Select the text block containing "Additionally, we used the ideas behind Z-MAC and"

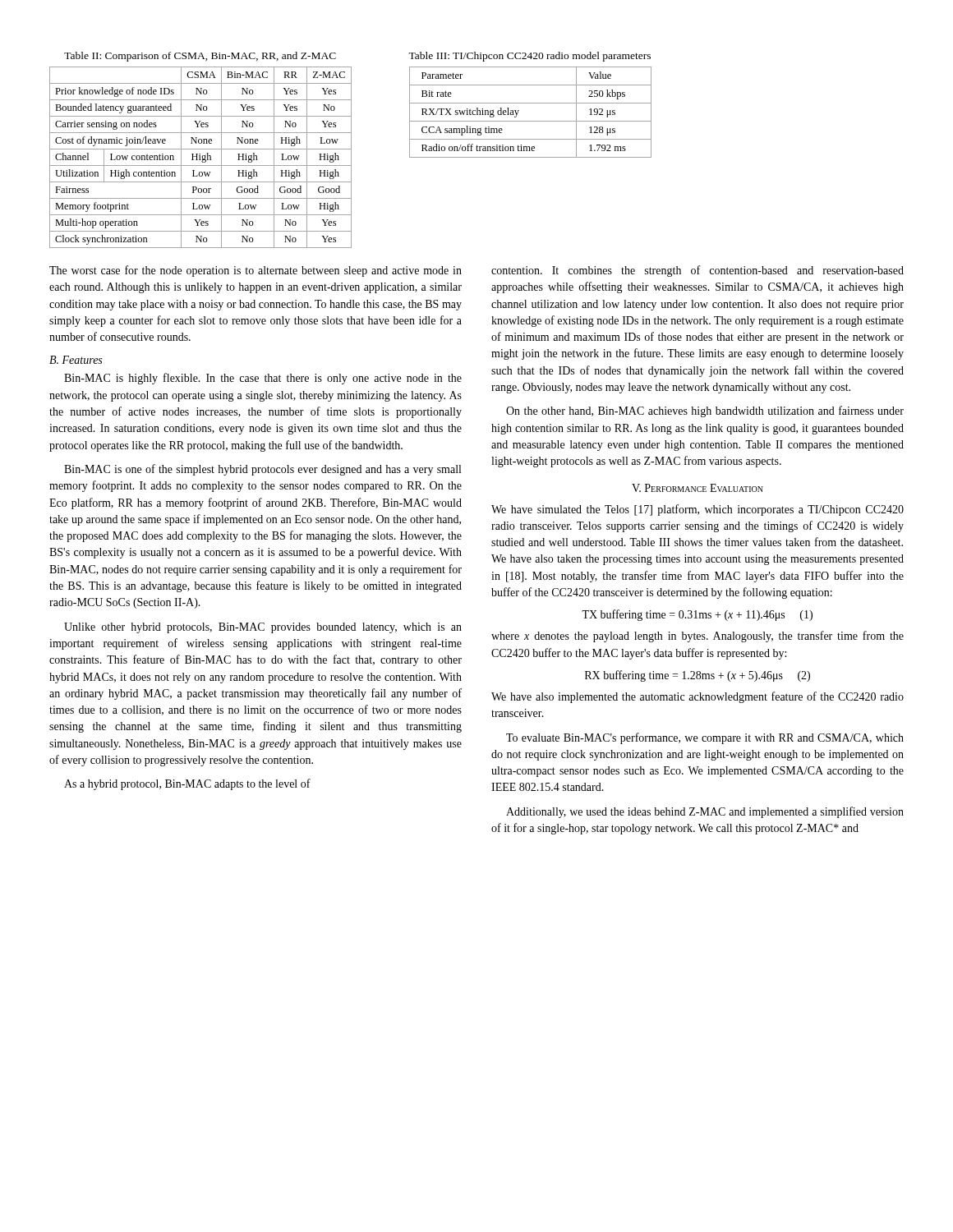click(x=698, y=821)
